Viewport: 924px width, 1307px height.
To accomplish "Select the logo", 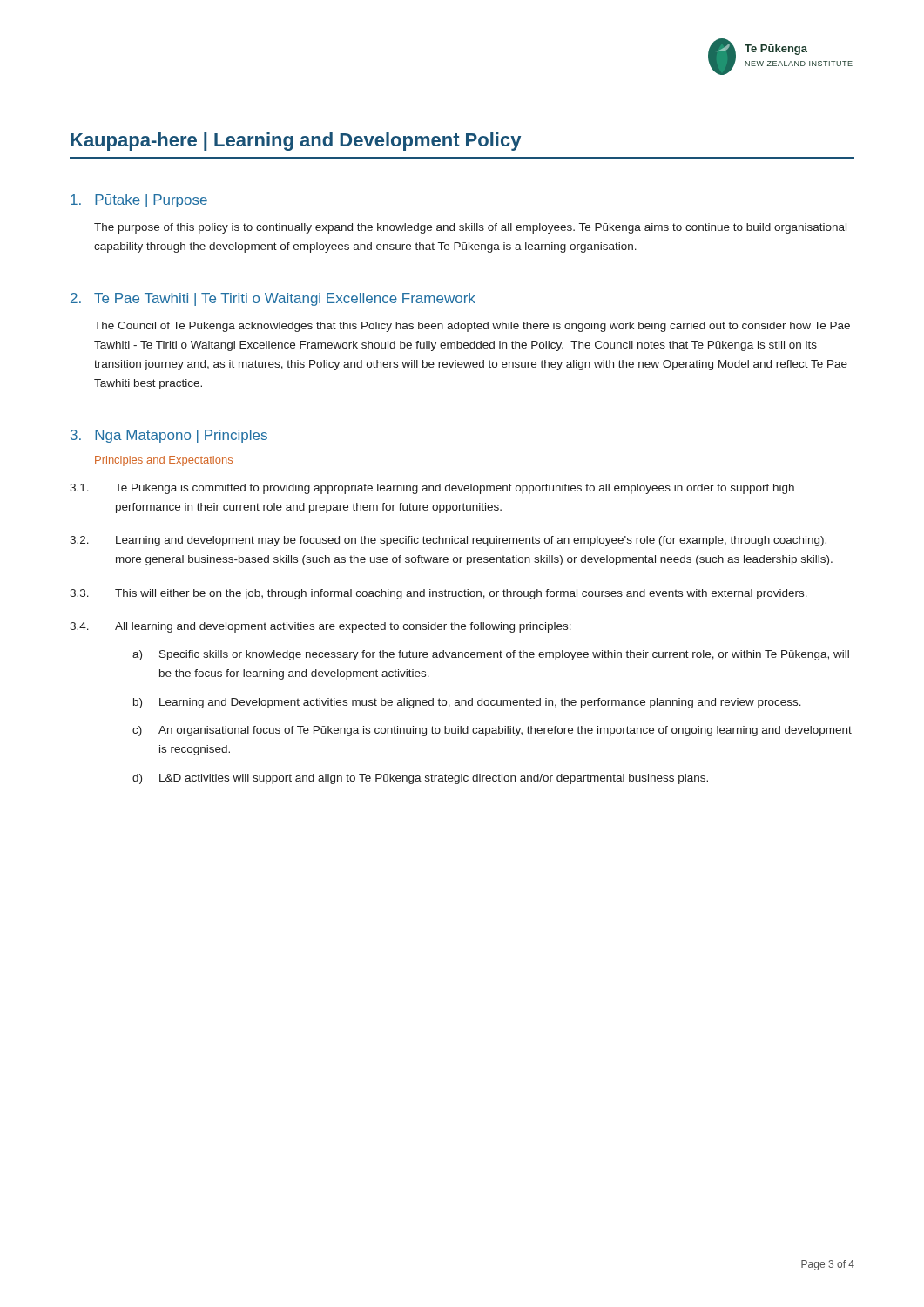I will [780, 56].
